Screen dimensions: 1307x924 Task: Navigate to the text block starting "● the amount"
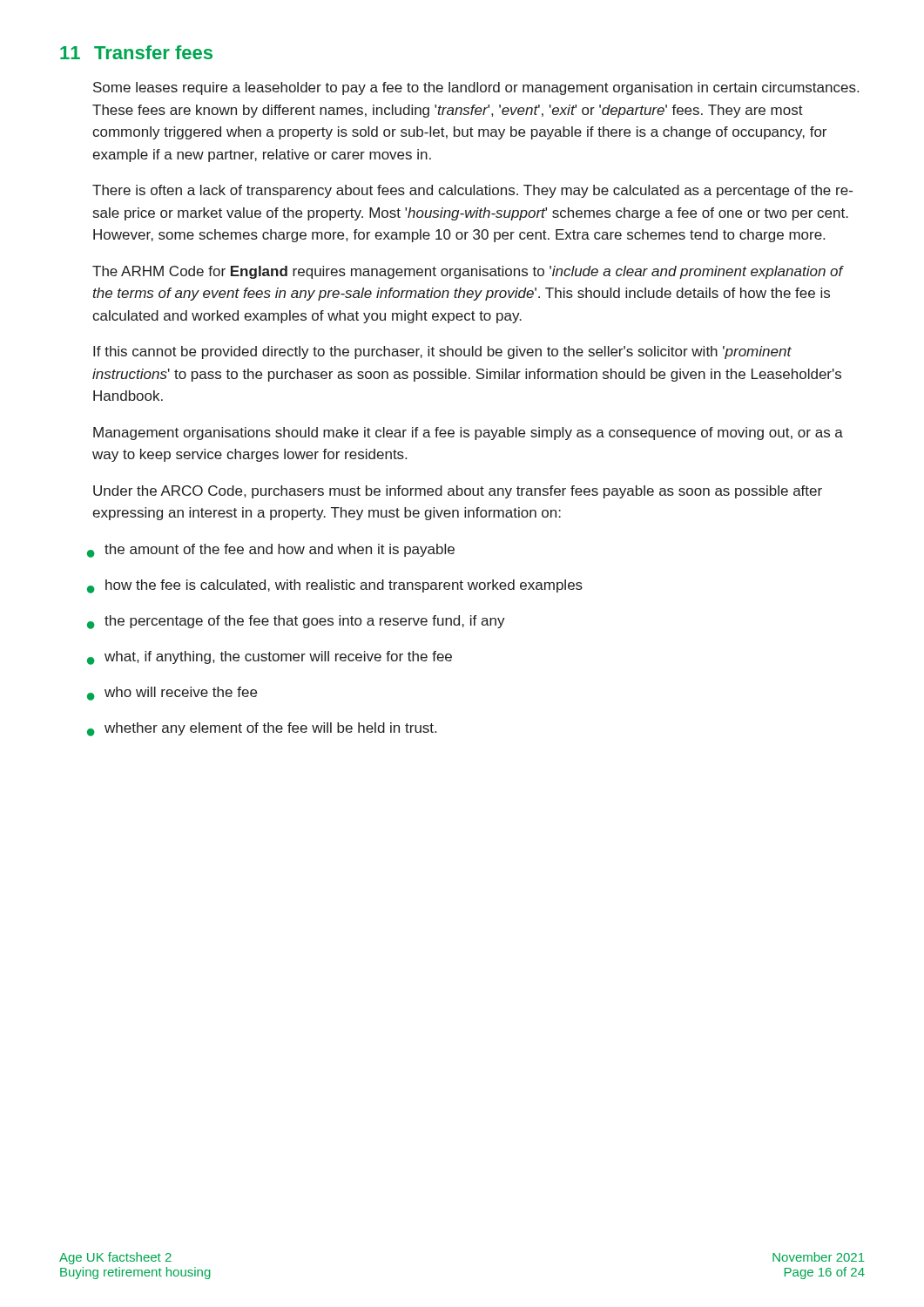[270, 552]
